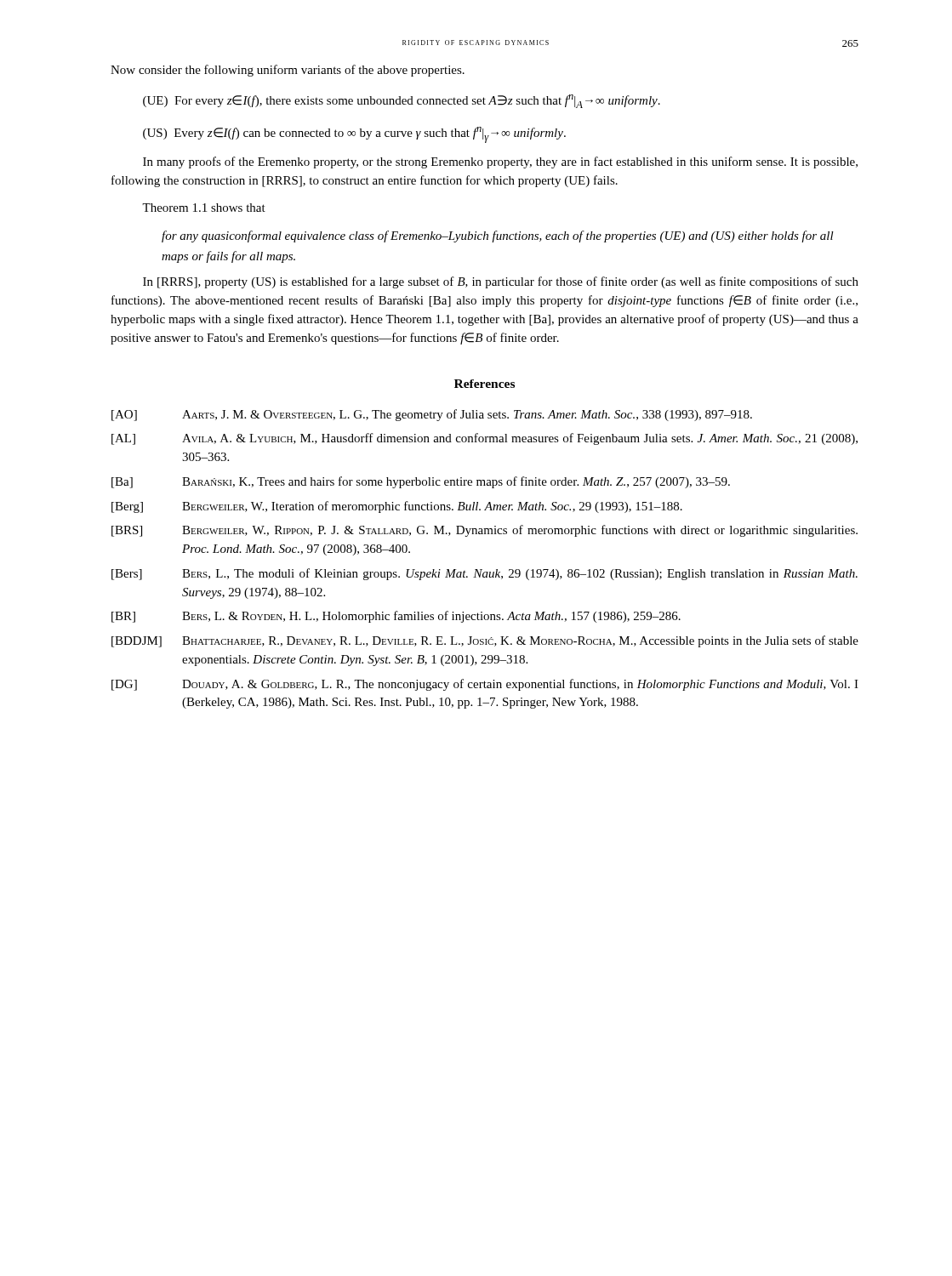Navigate to the text block starting "[Bers] Bers, L.,"

click(485, 583)
